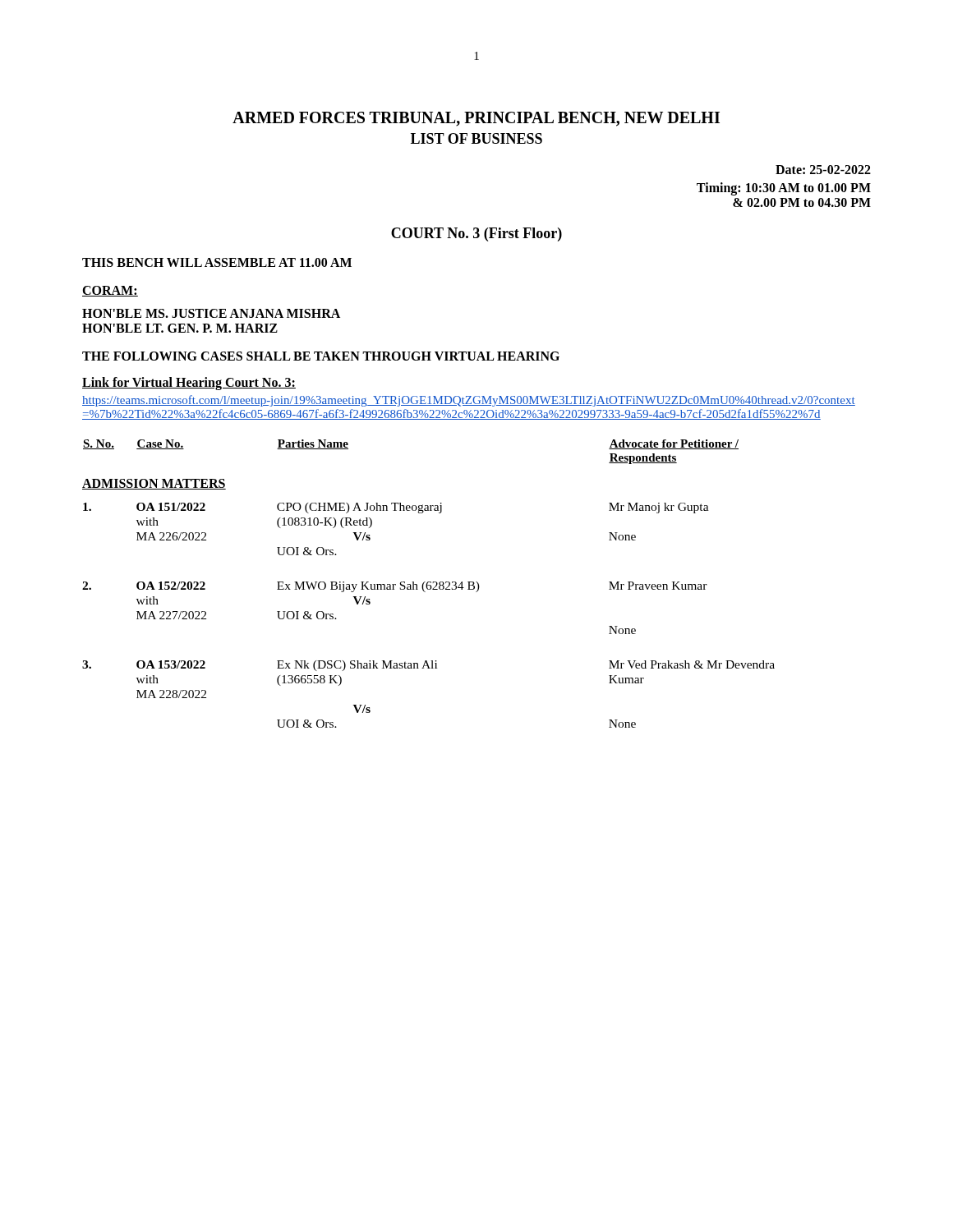This screenshot has height=1232, width=953.
Task: Find the text block with the text "THIS BENCH WILL"
Action: (x=217, y=262)
